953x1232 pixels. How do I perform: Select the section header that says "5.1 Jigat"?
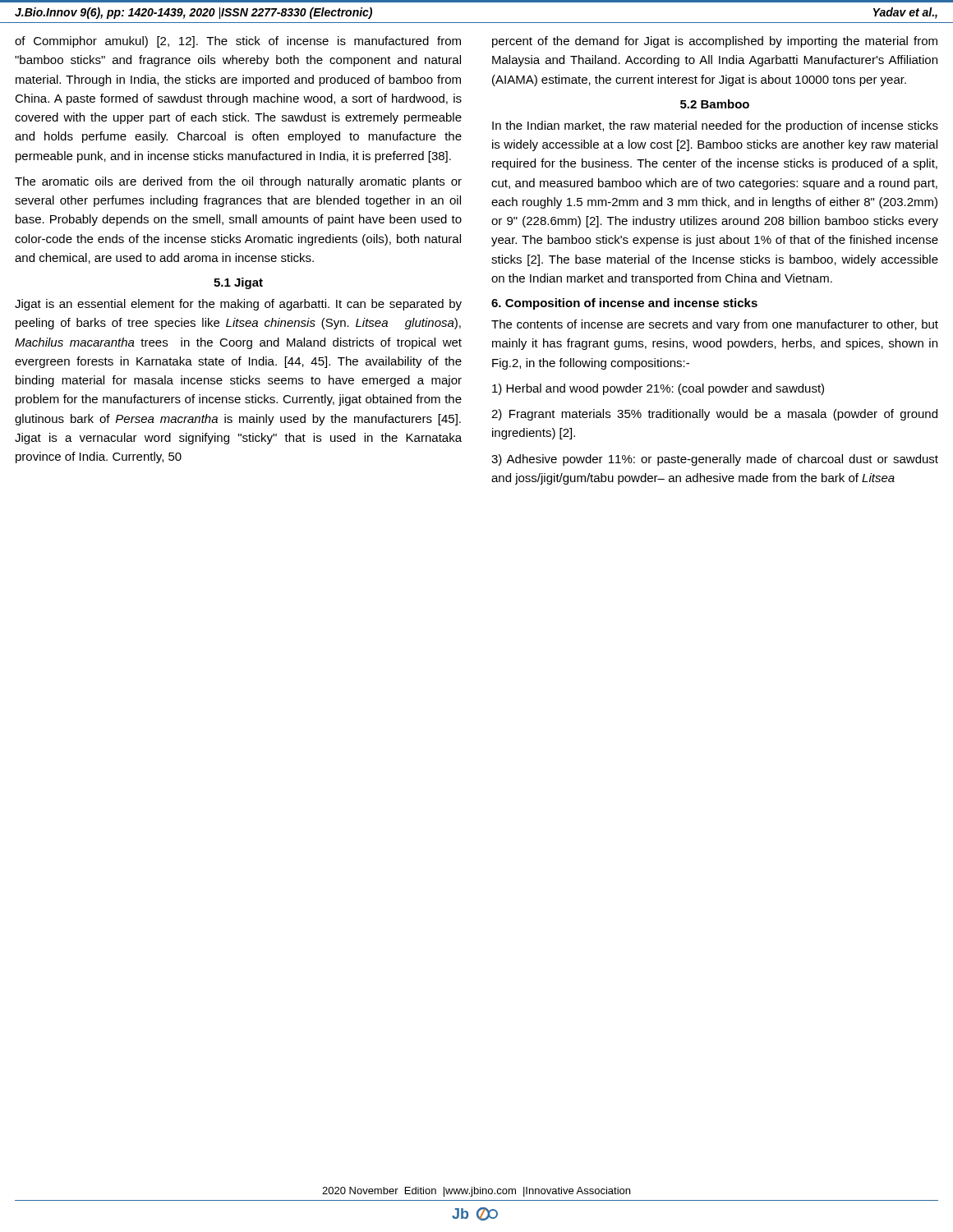238,282
